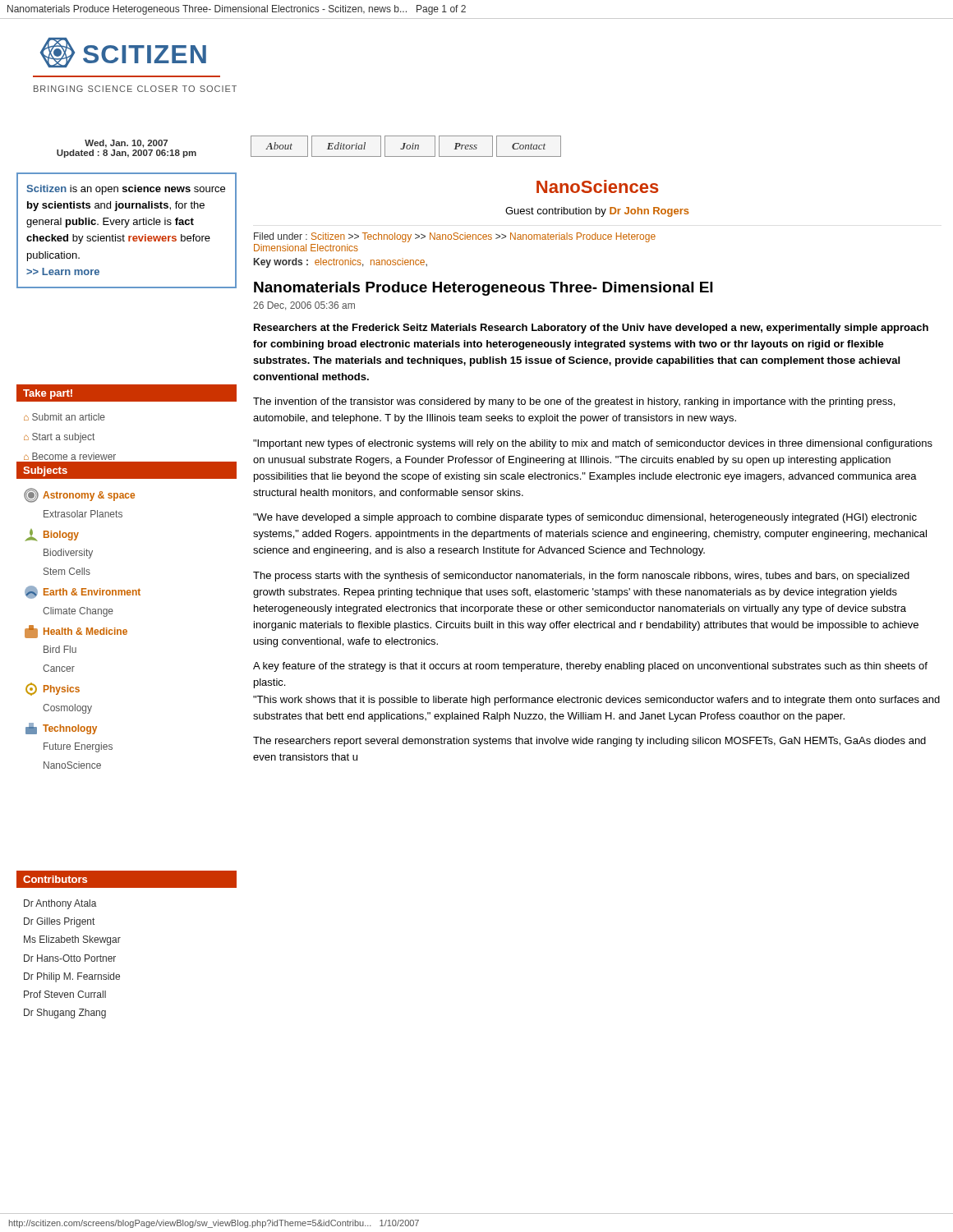
Task: Point to the text block starting "Future Energies"
Action: (x=78, y=747)
